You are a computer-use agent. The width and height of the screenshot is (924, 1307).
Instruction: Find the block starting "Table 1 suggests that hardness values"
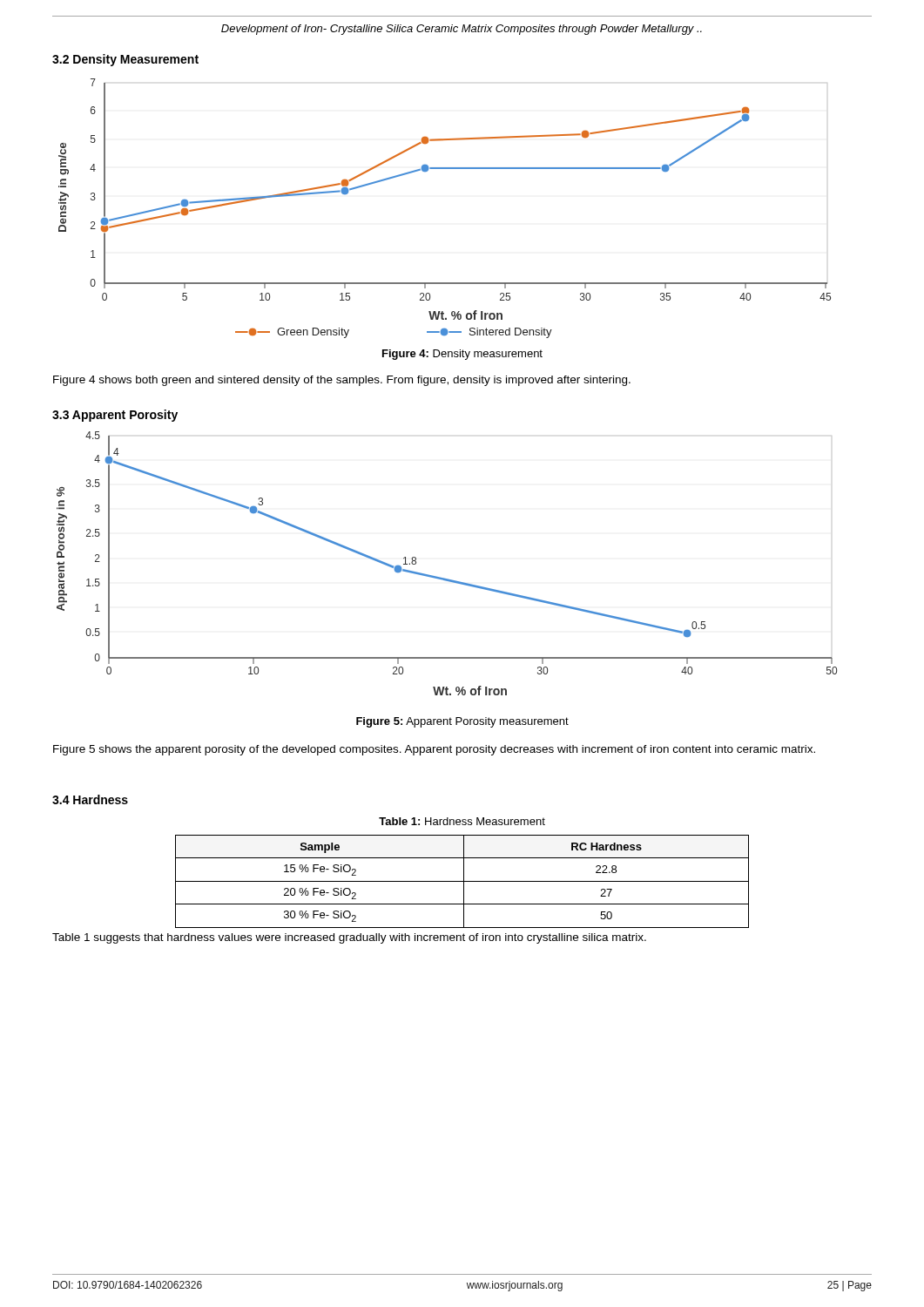tap(350, 937)
